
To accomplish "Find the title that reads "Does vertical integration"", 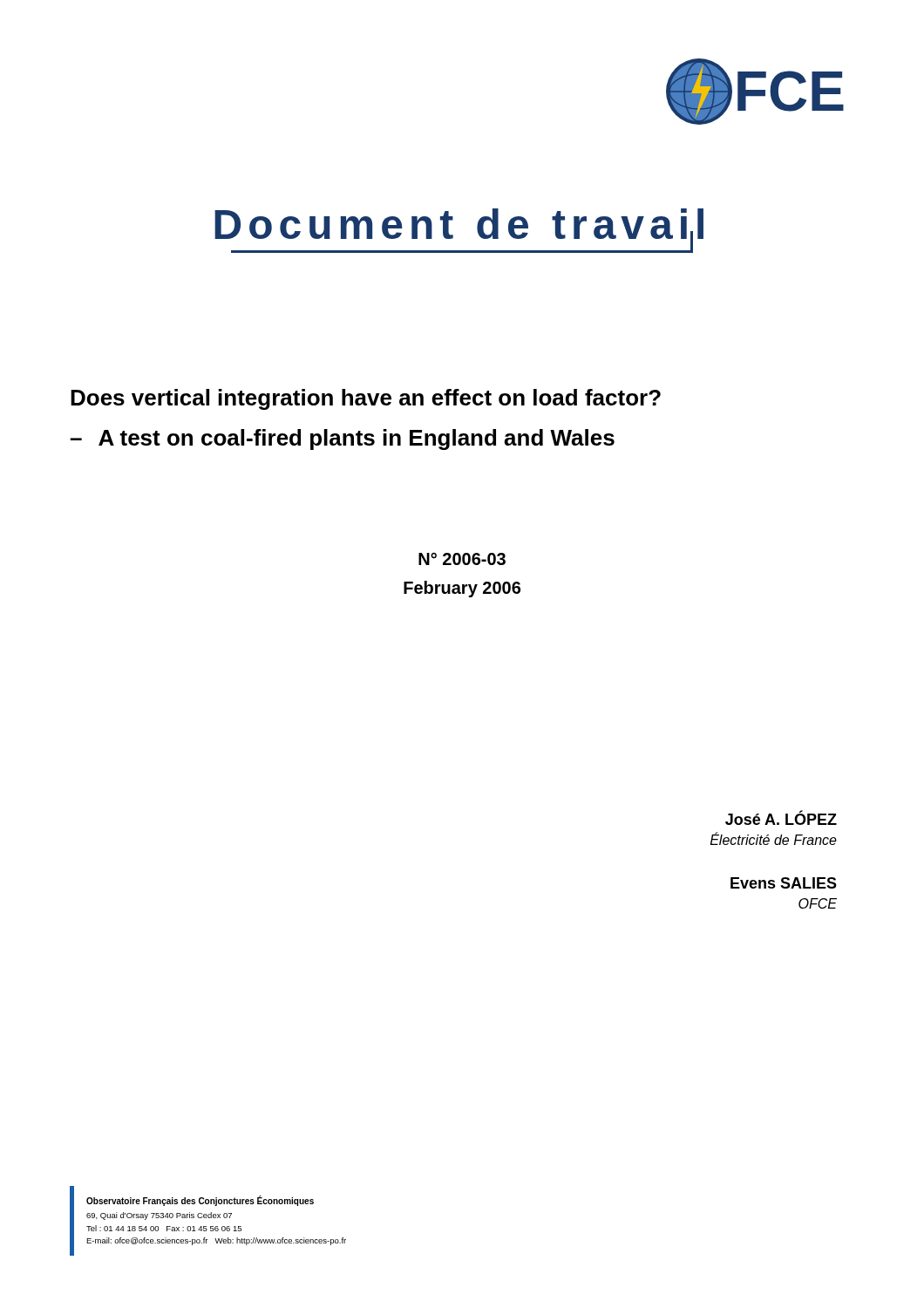I will point(366,399).
